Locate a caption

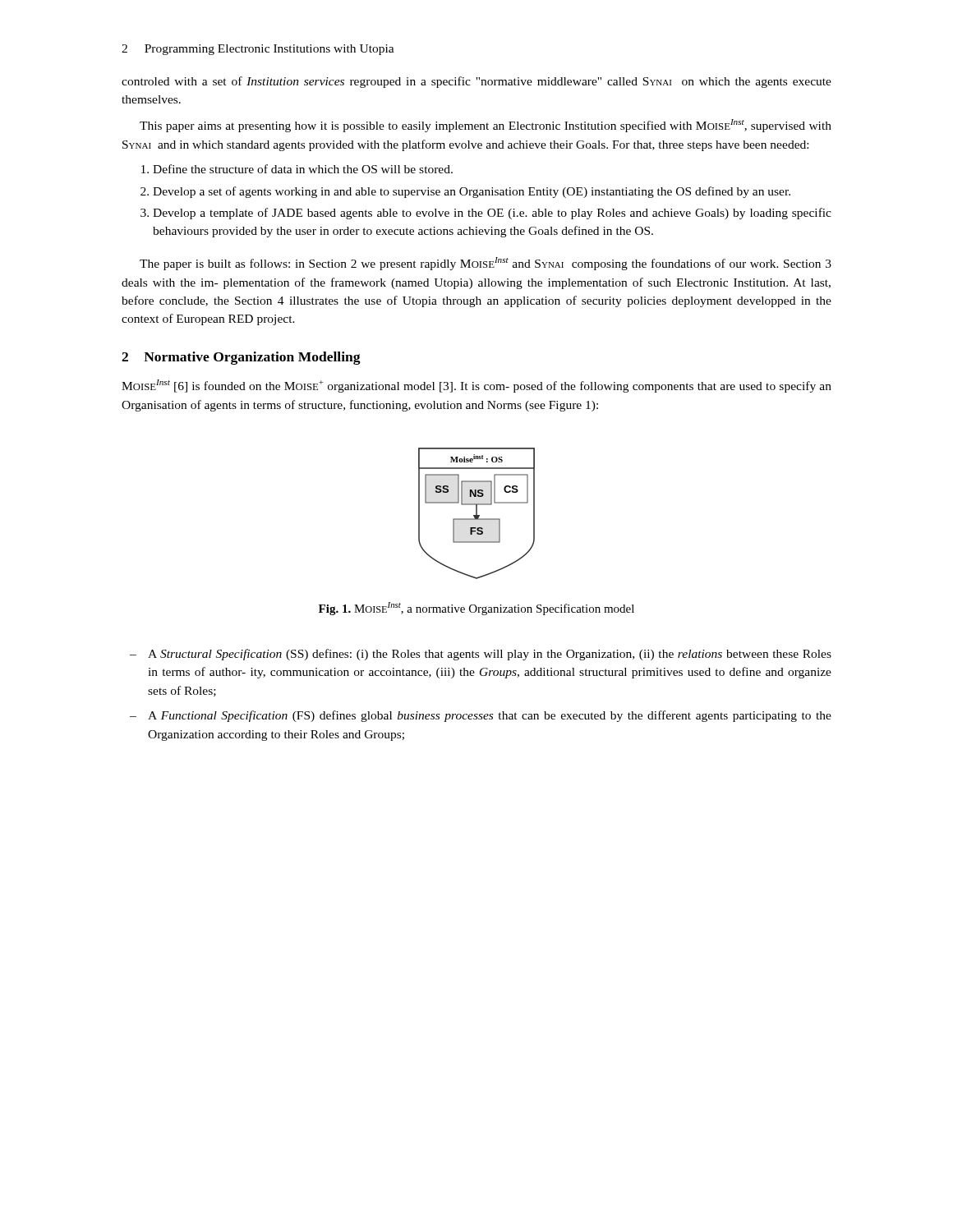(x=476, y=608)
